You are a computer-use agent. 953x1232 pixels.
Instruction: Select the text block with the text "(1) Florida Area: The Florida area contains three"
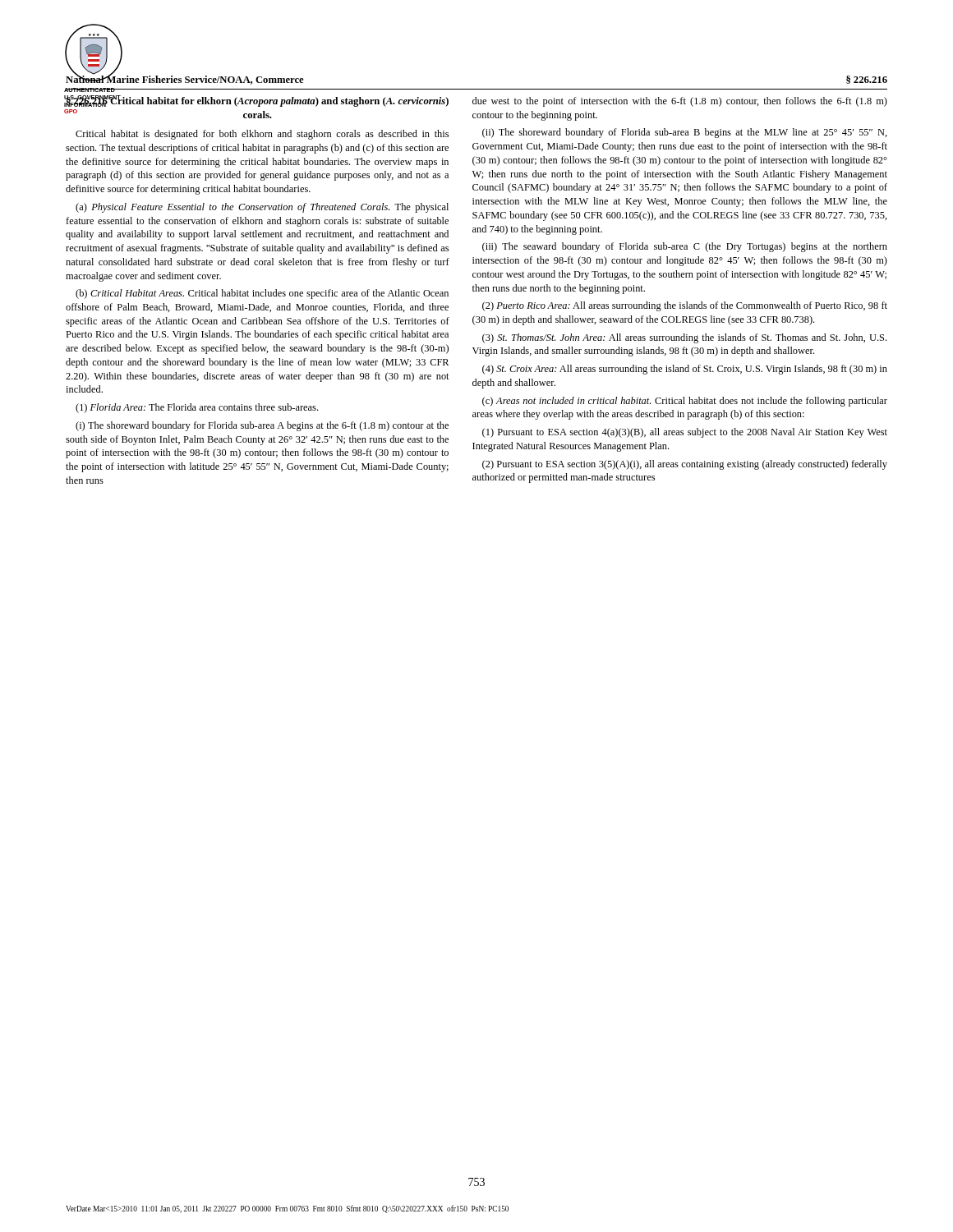197,407
